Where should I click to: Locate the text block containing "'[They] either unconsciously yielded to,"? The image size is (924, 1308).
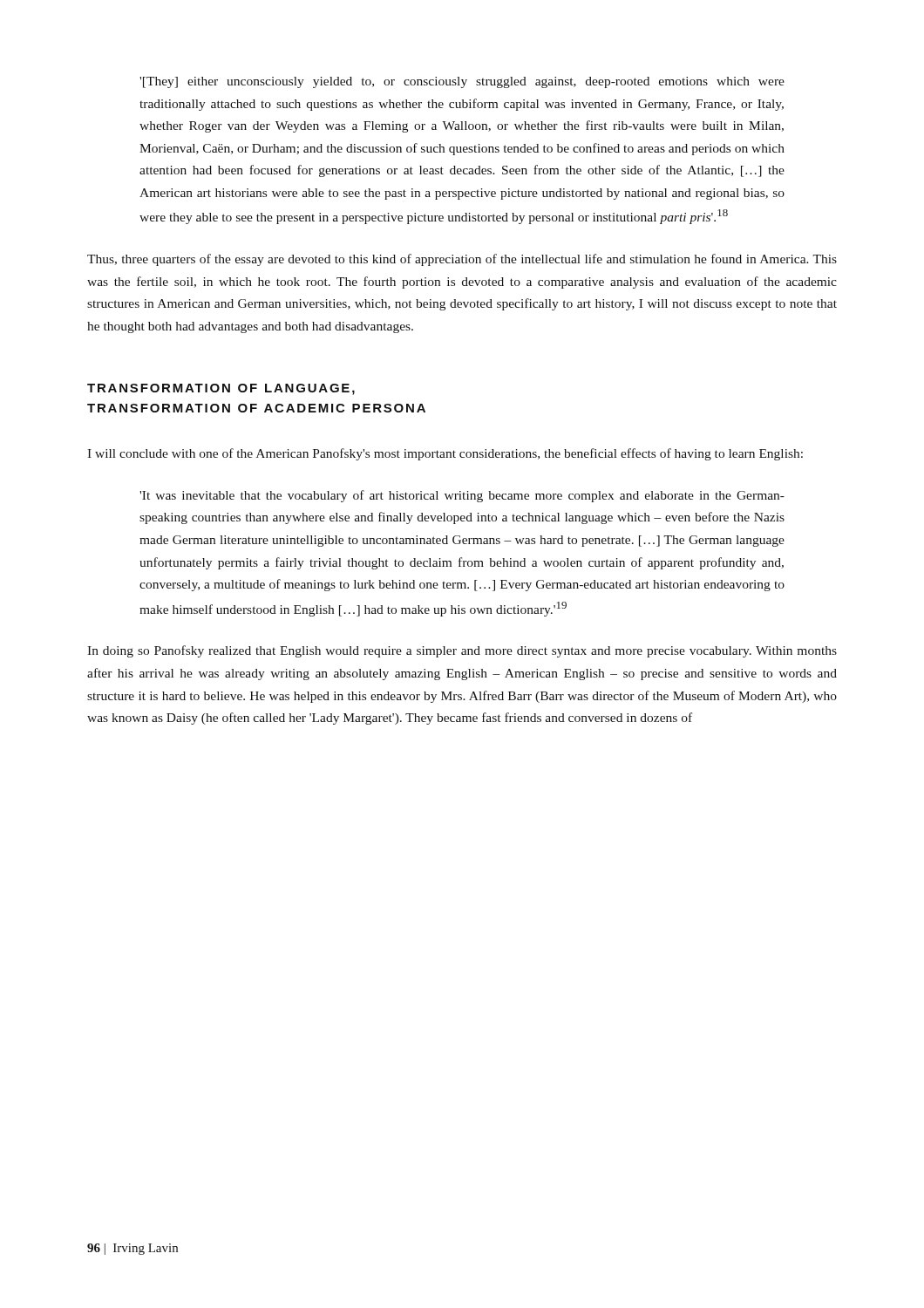coord(462,149)
